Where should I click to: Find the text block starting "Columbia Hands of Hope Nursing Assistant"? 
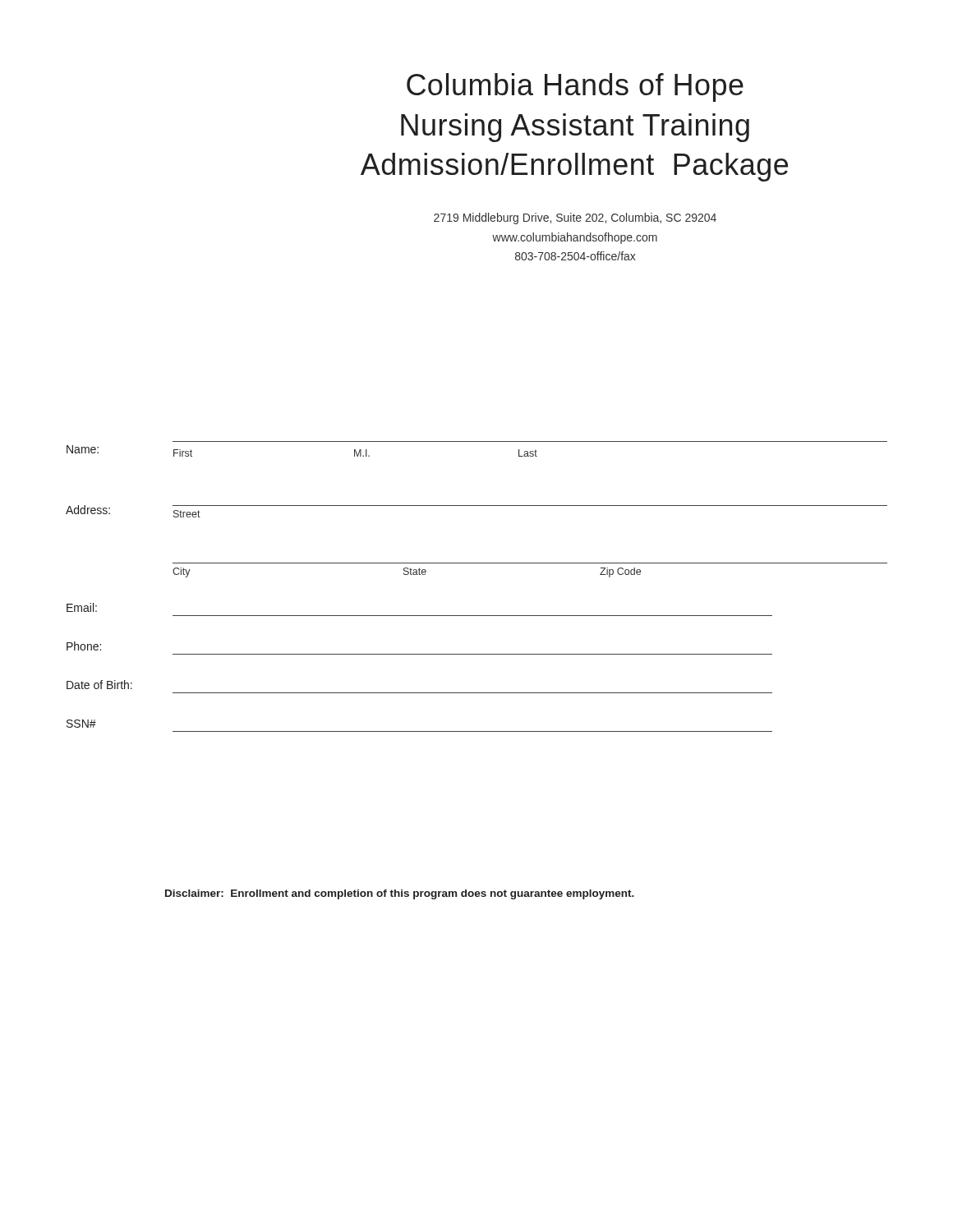575,126
